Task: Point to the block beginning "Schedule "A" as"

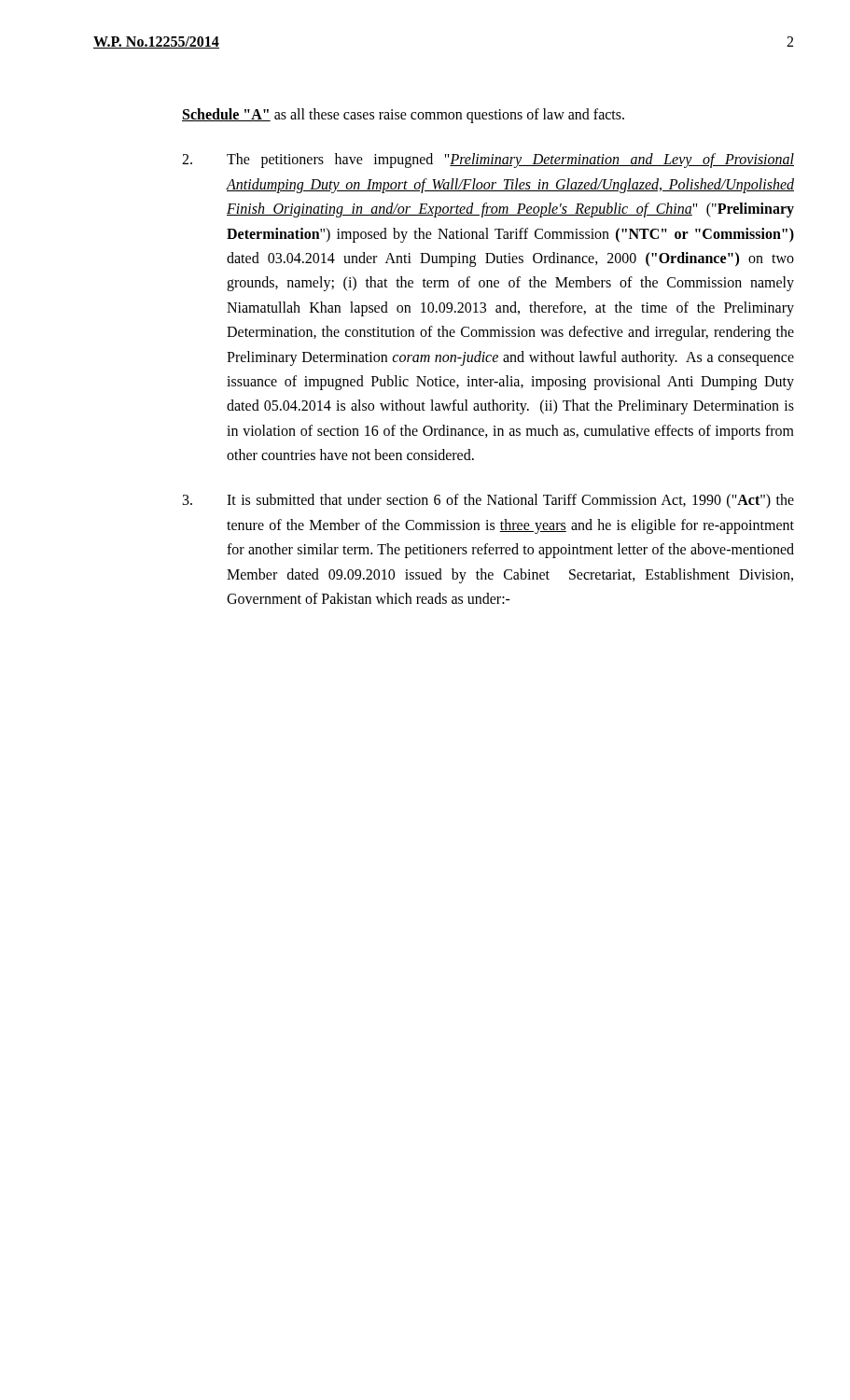Action: [404, 114]
